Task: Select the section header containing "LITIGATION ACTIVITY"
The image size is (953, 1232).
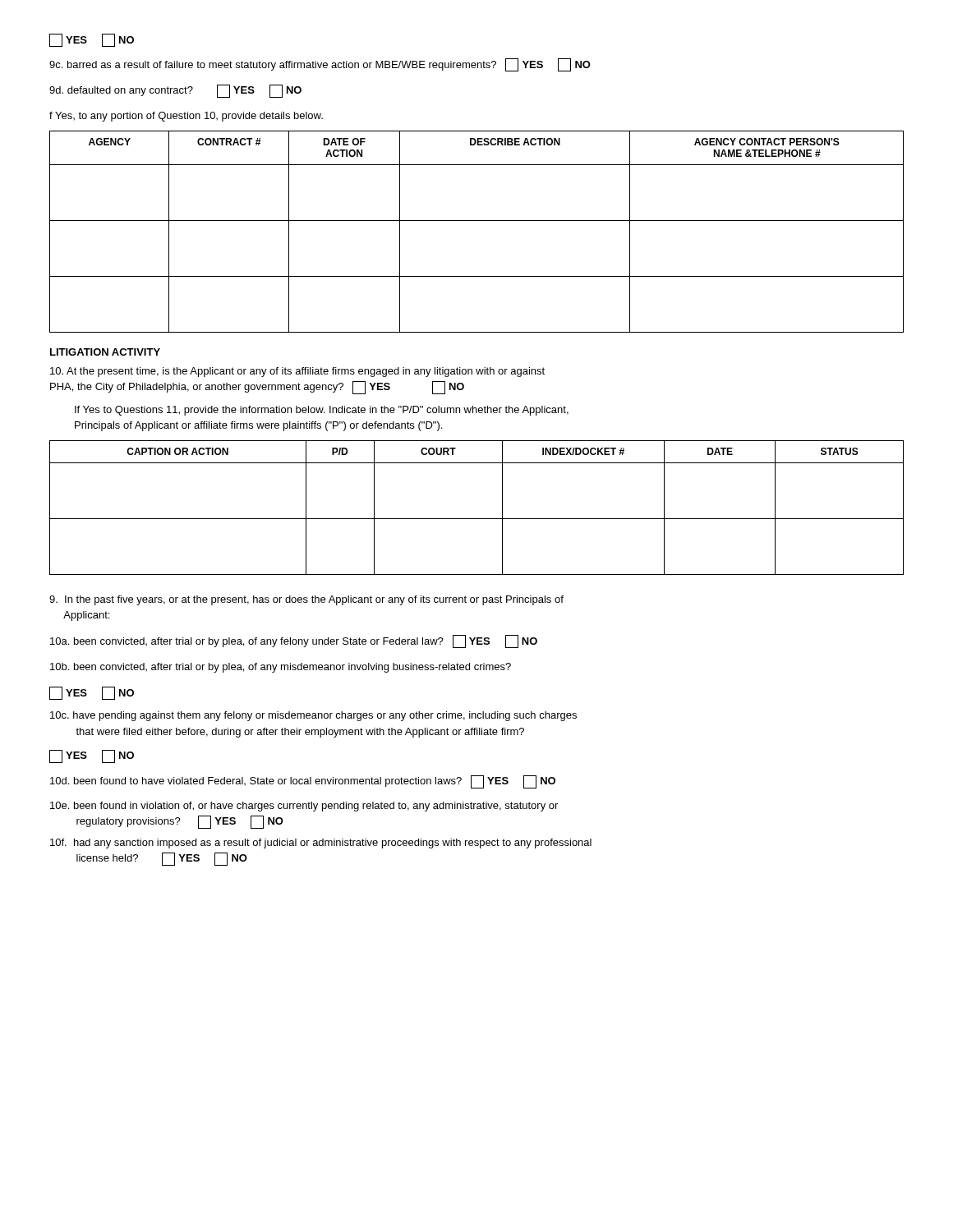Action: click(105, 352)
